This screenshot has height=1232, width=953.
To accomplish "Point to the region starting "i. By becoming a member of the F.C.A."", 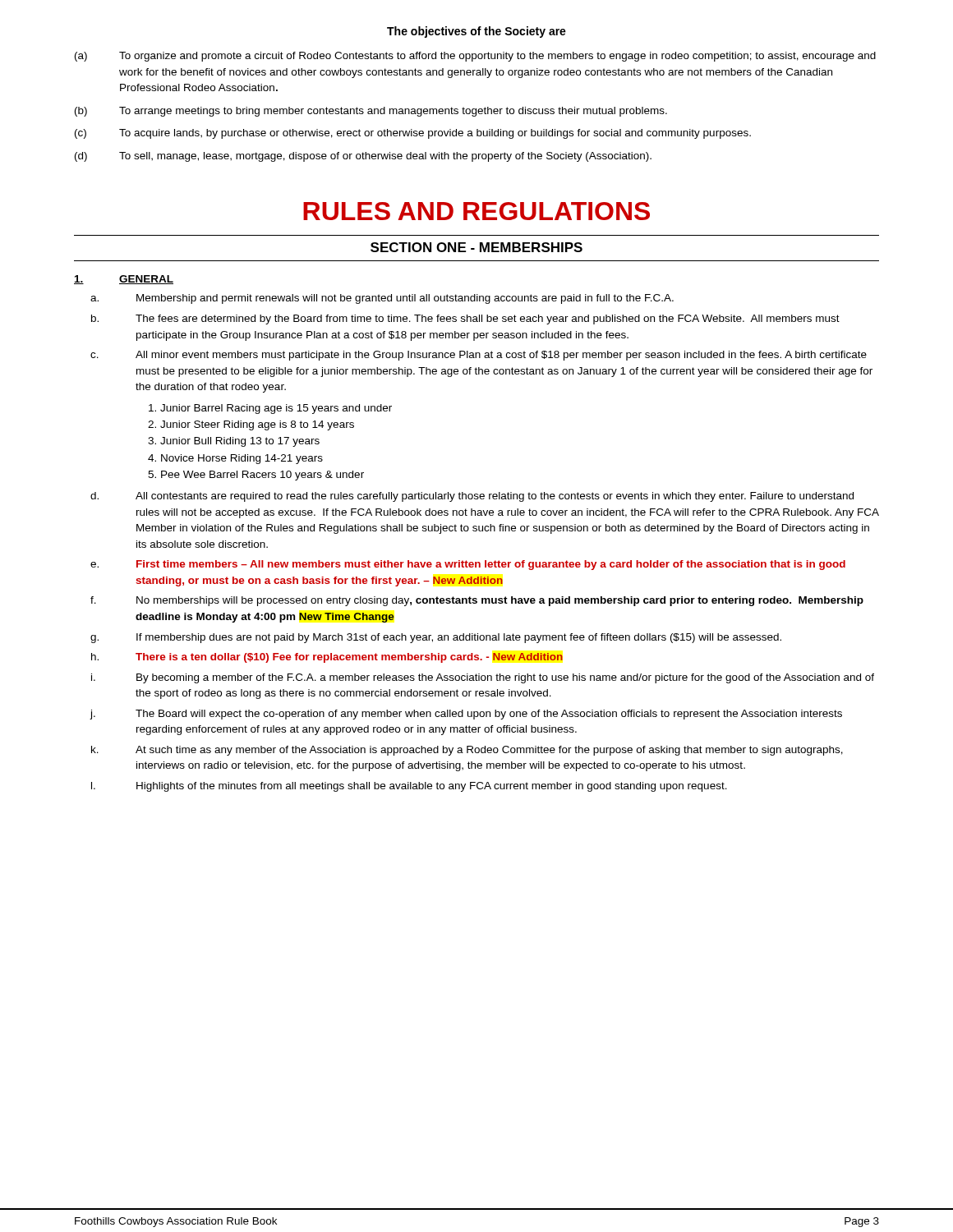I will [x=476, y=685].
